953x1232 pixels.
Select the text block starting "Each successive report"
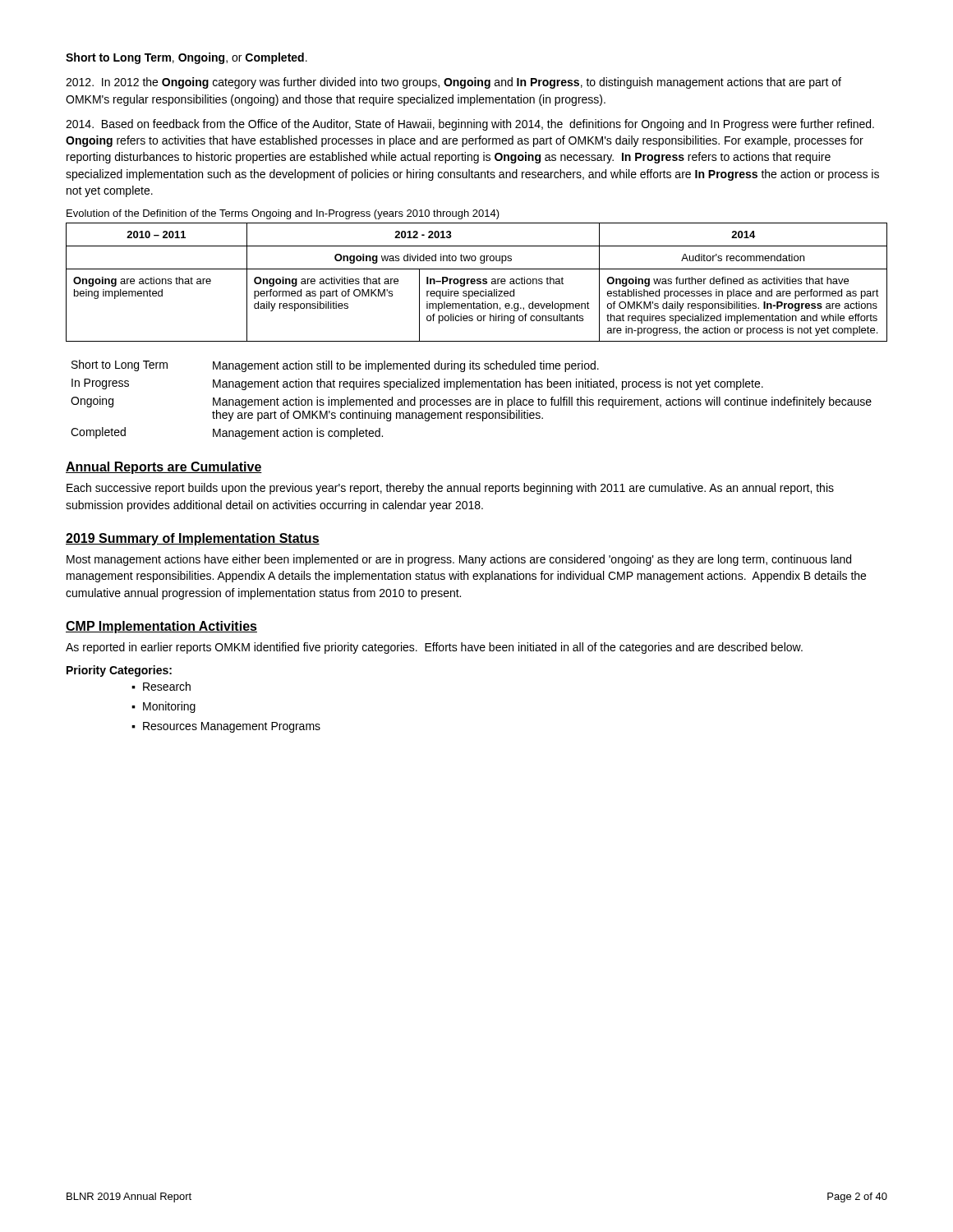point(450,496)
